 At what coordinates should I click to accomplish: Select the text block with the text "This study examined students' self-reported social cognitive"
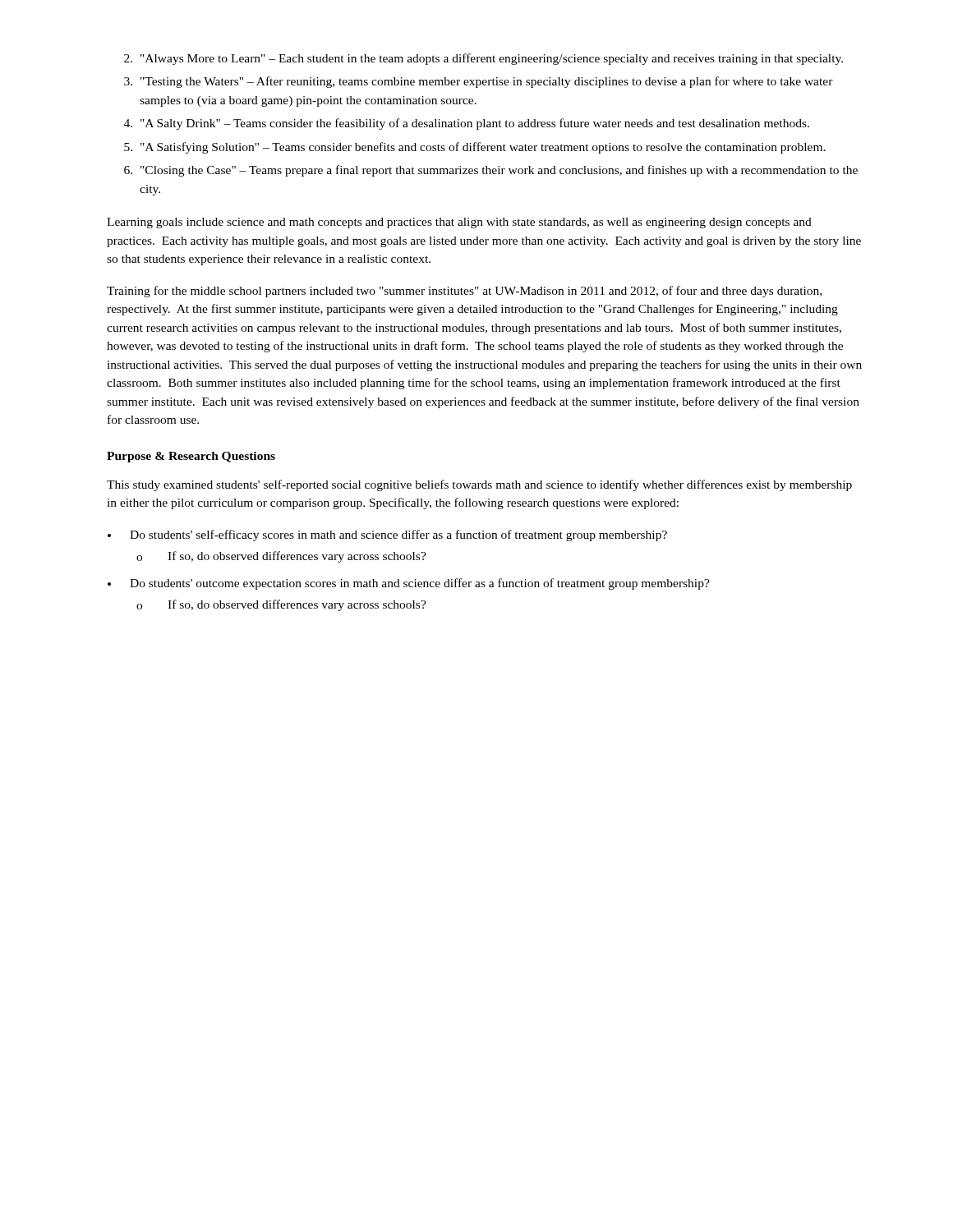click(480, 493)
